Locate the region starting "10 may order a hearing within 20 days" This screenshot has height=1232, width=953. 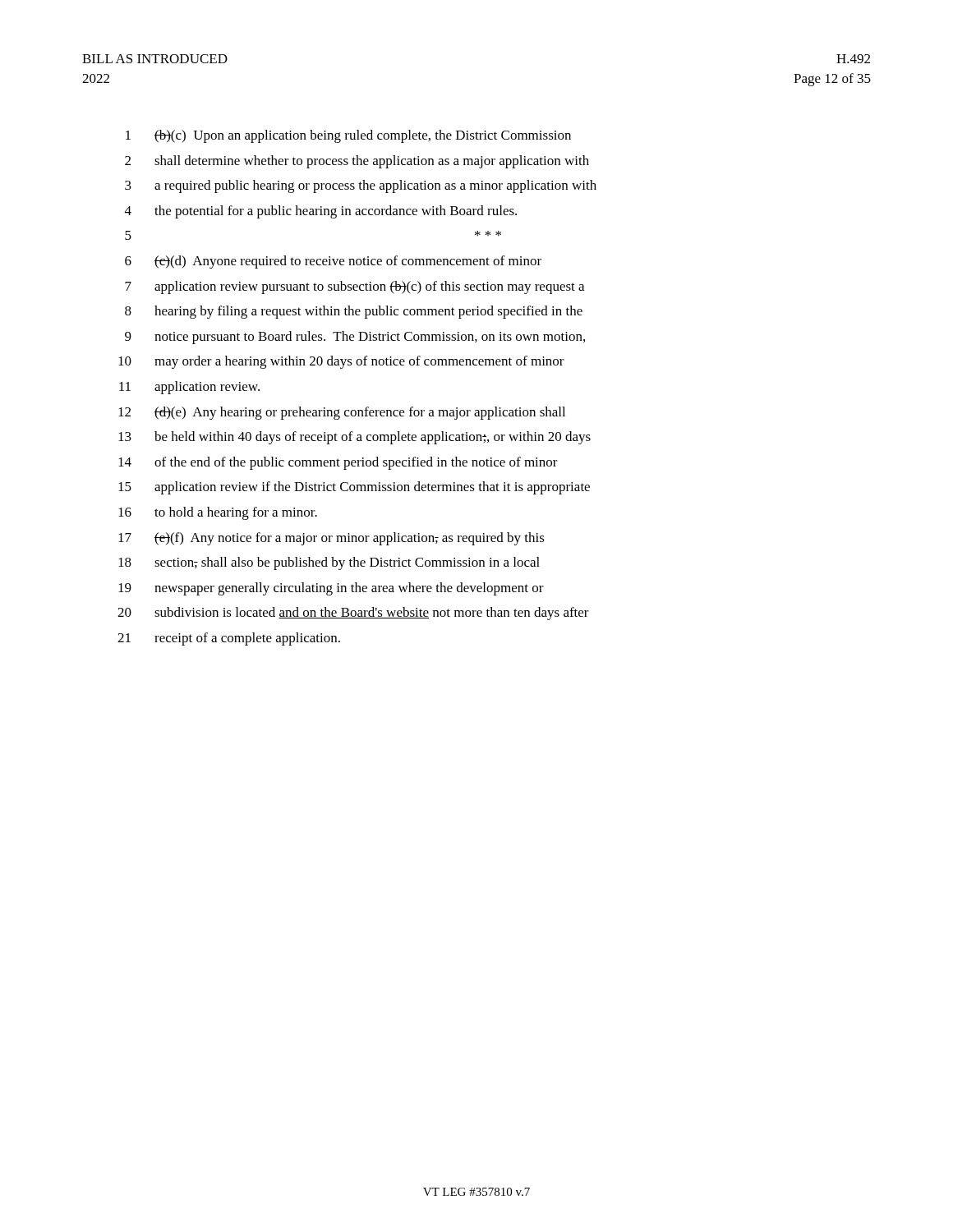476,362
